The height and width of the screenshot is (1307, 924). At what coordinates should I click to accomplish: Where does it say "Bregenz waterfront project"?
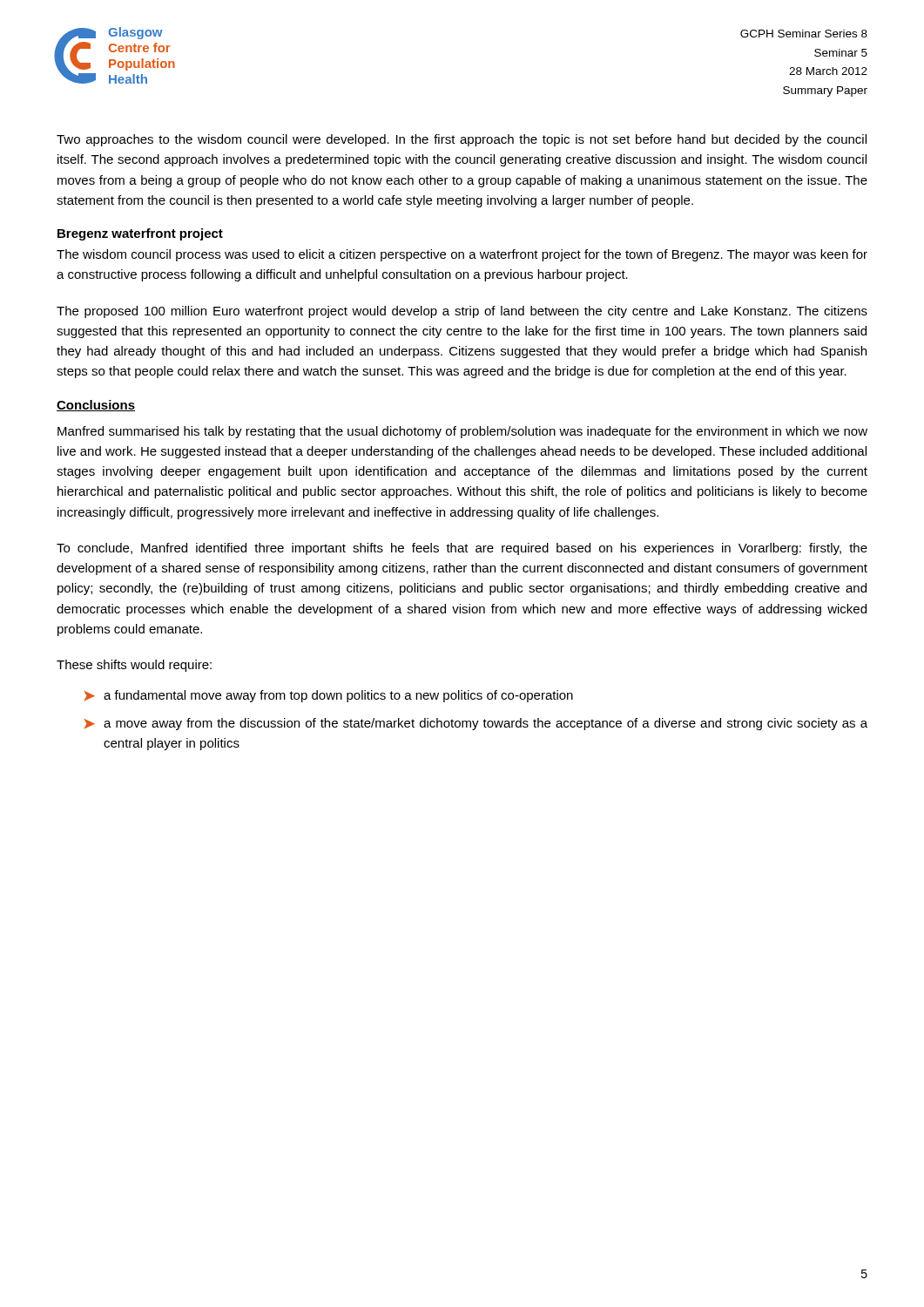tap(140, 233)
